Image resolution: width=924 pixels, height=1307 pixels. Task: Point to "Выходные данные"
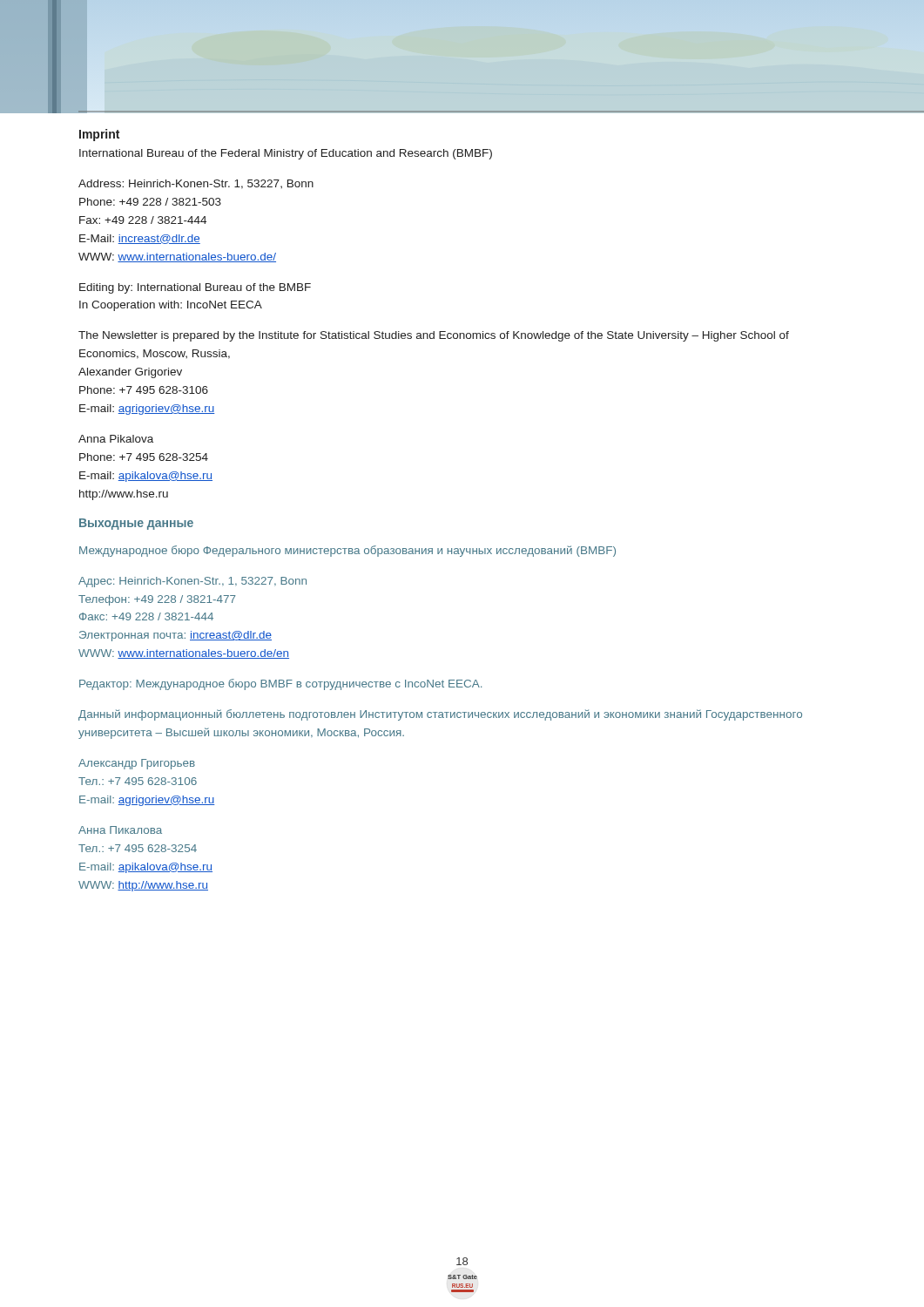click(x=136, y=522)
